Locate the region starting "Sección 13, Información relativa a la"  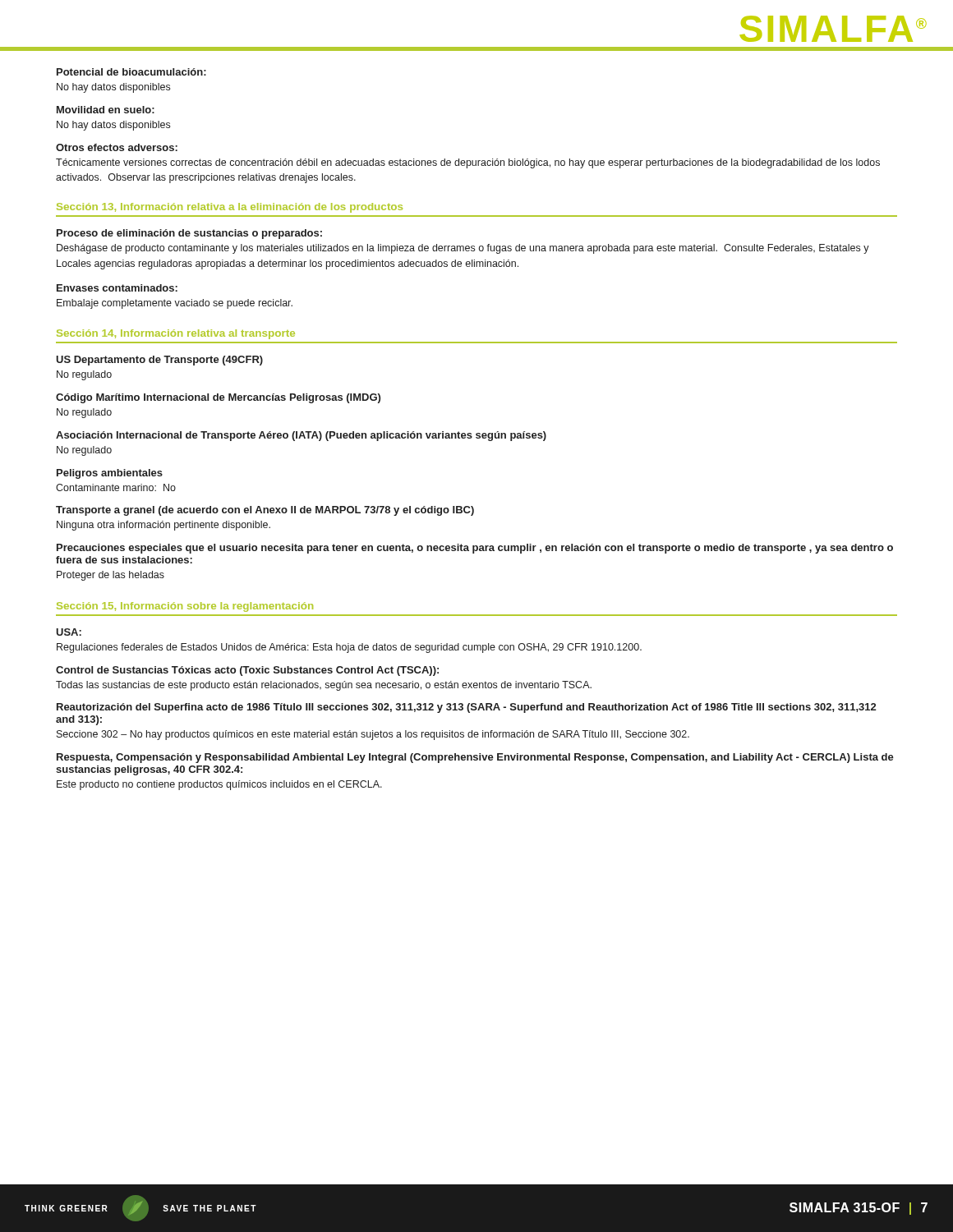click(x=476, y=209)
